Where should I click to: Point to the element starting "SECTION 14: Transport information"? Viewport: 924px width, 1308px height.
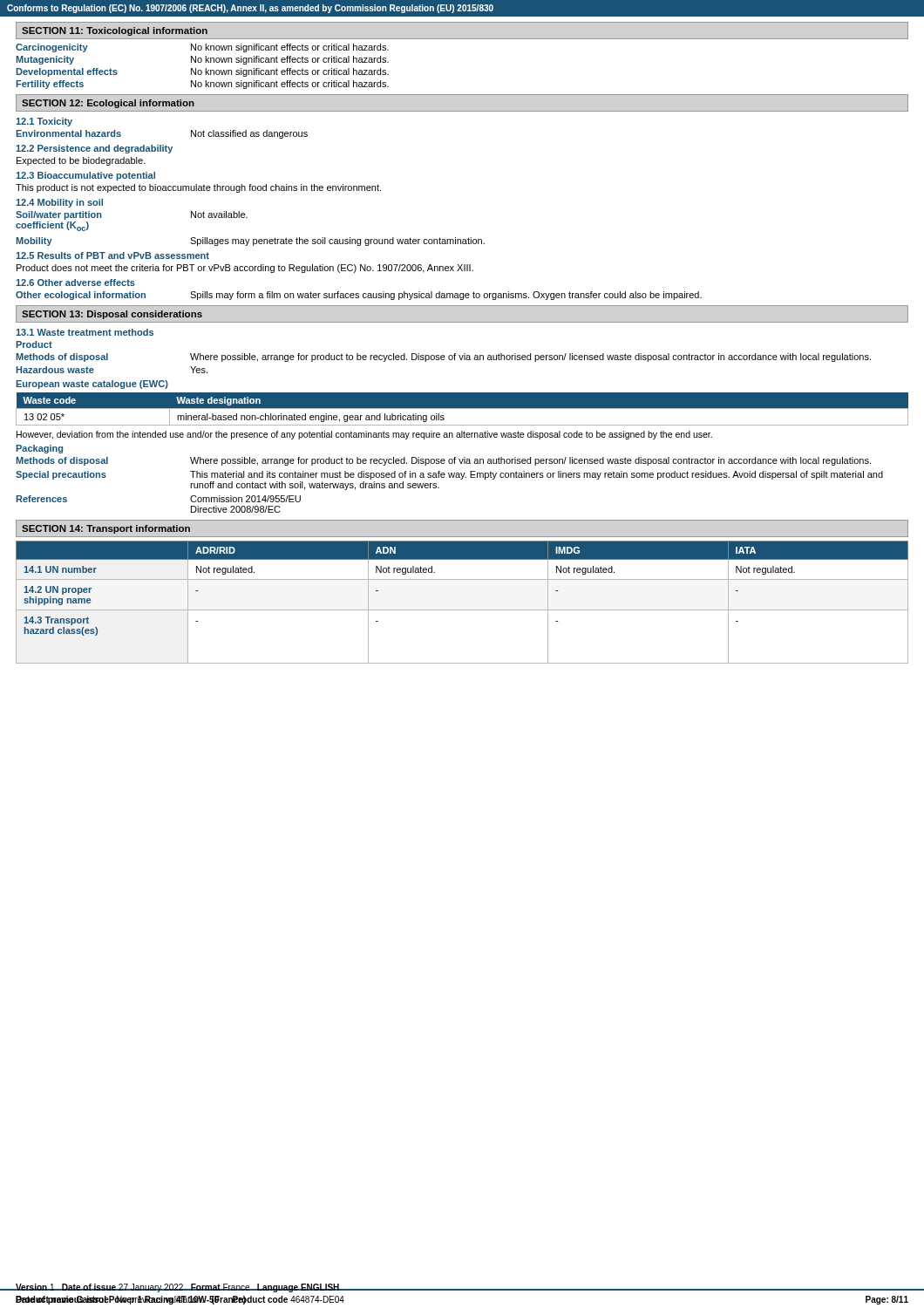pyautogui.click(x=106, y=529)
